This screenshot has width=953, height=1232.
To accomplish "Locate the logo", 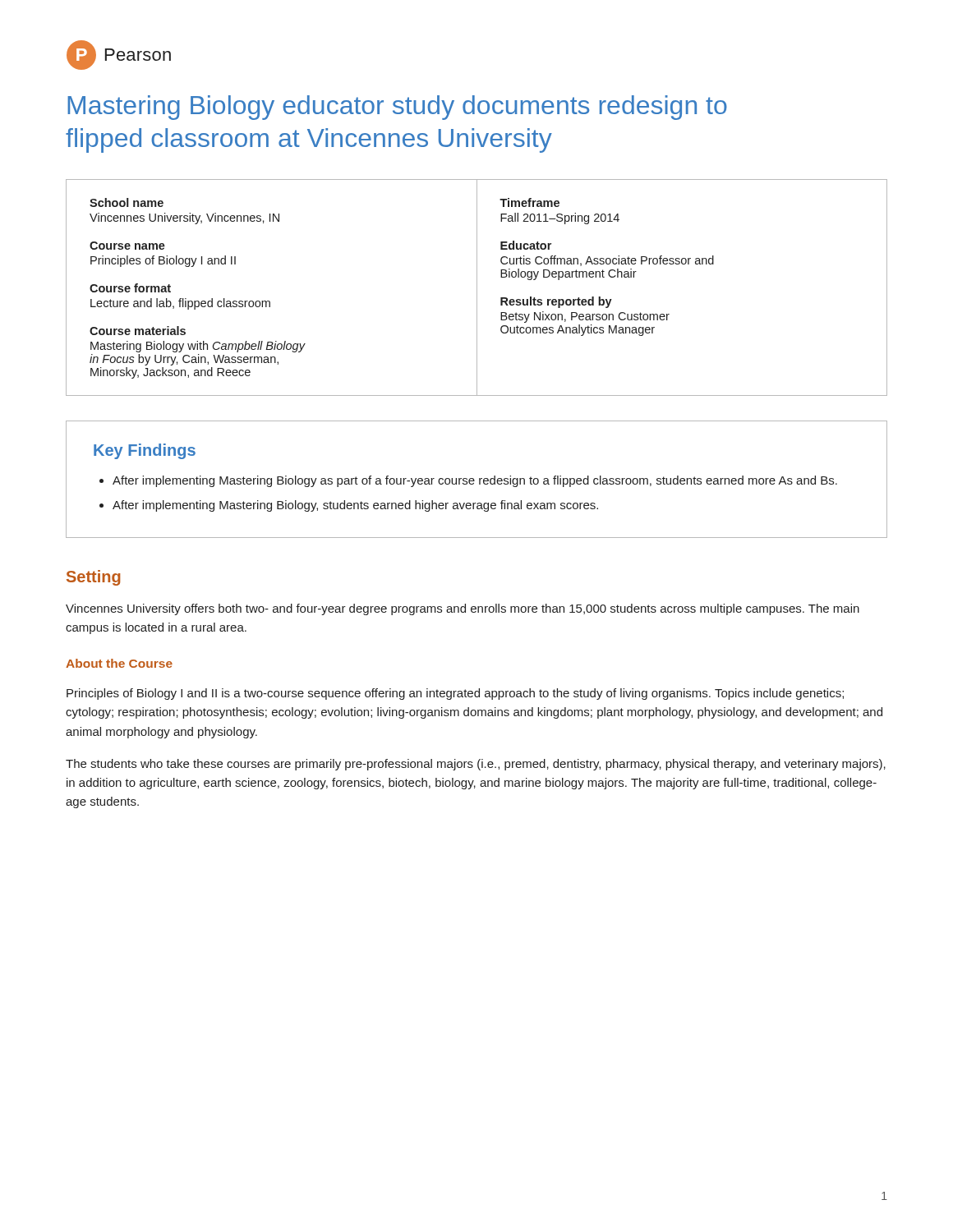I will click(476, 55).
